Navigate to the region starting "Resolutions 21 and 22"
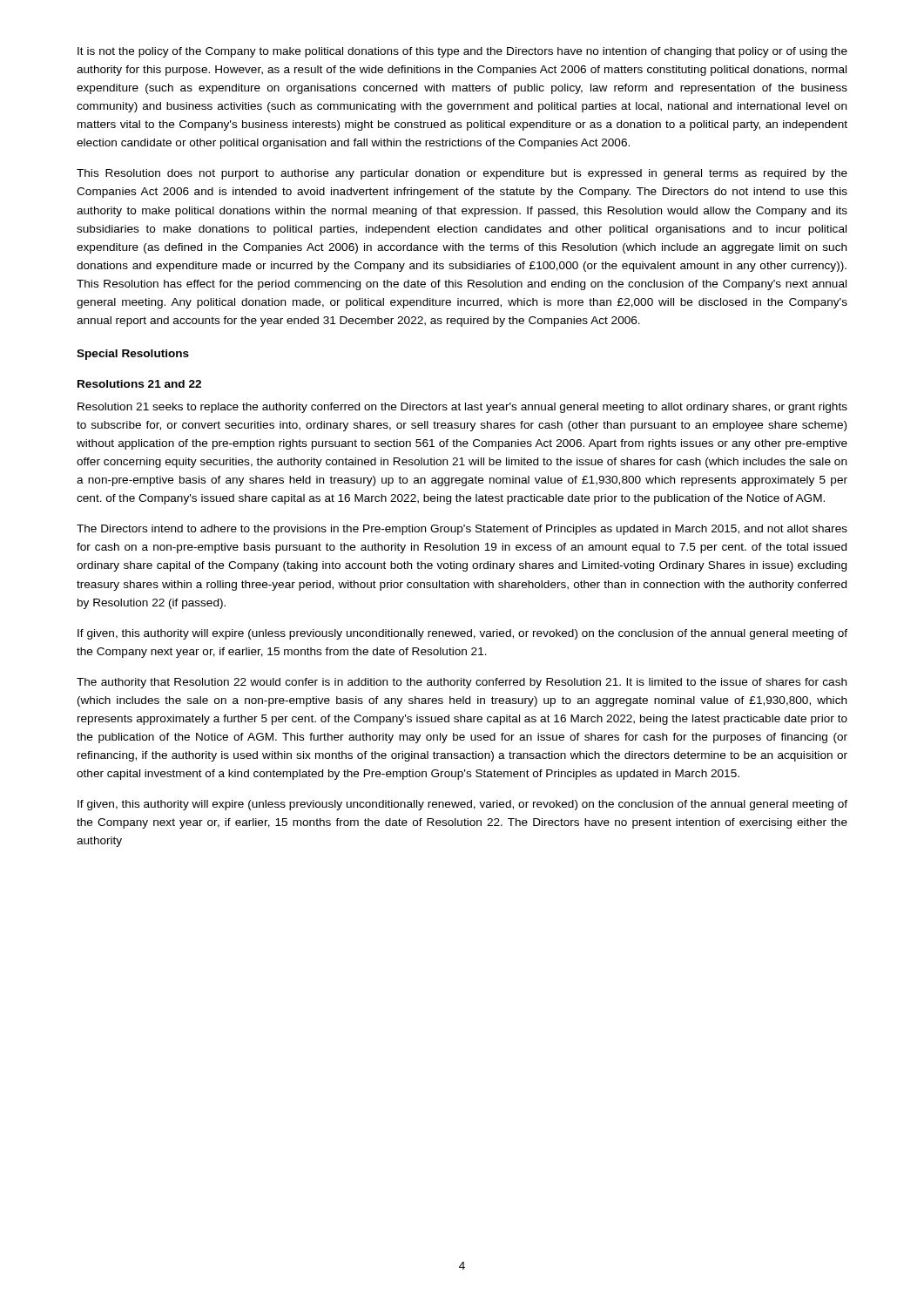Viewport: 924px width, 1307px height. tap(139, 384)
